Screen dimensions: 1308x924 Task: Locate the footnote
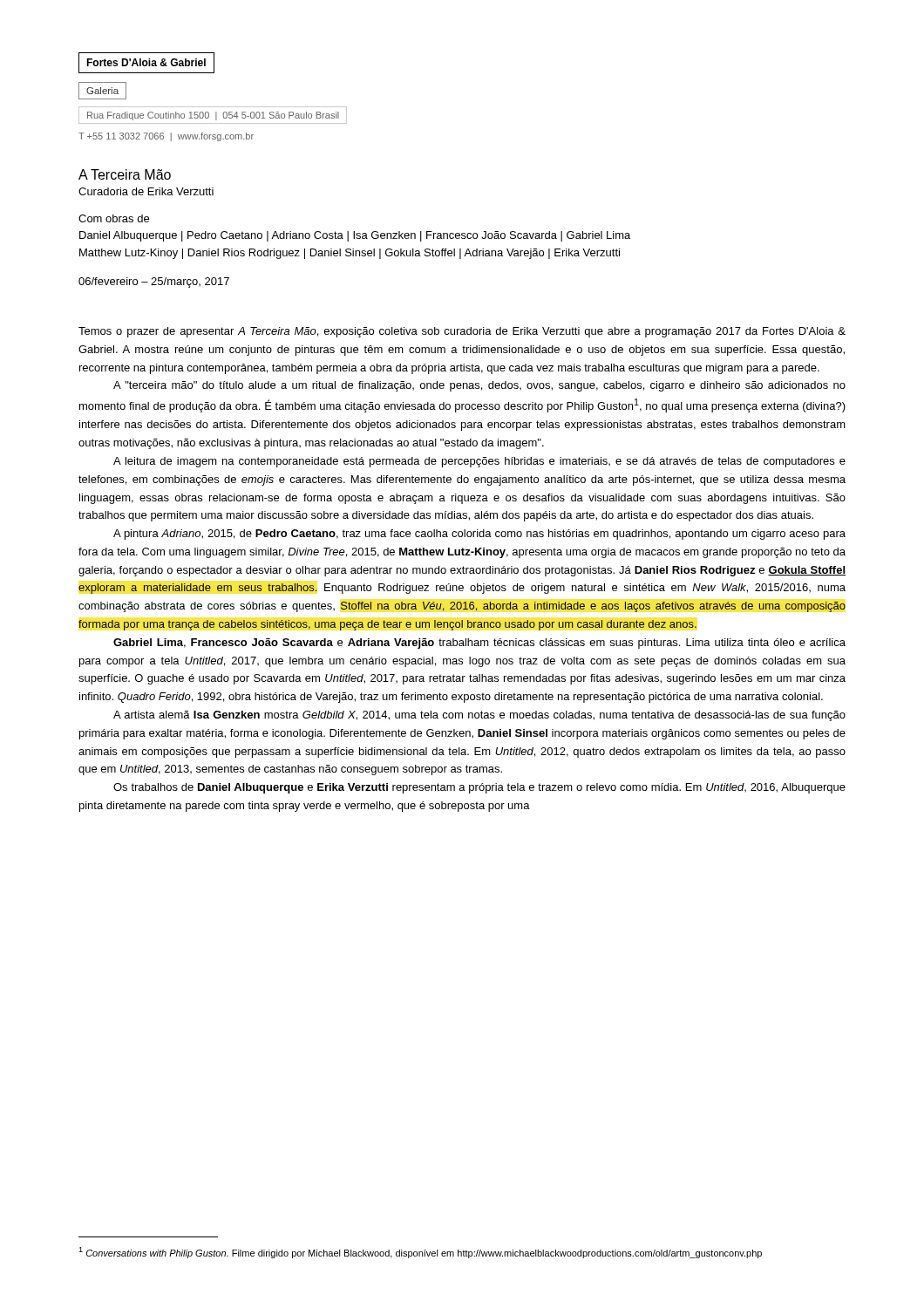420,1251
